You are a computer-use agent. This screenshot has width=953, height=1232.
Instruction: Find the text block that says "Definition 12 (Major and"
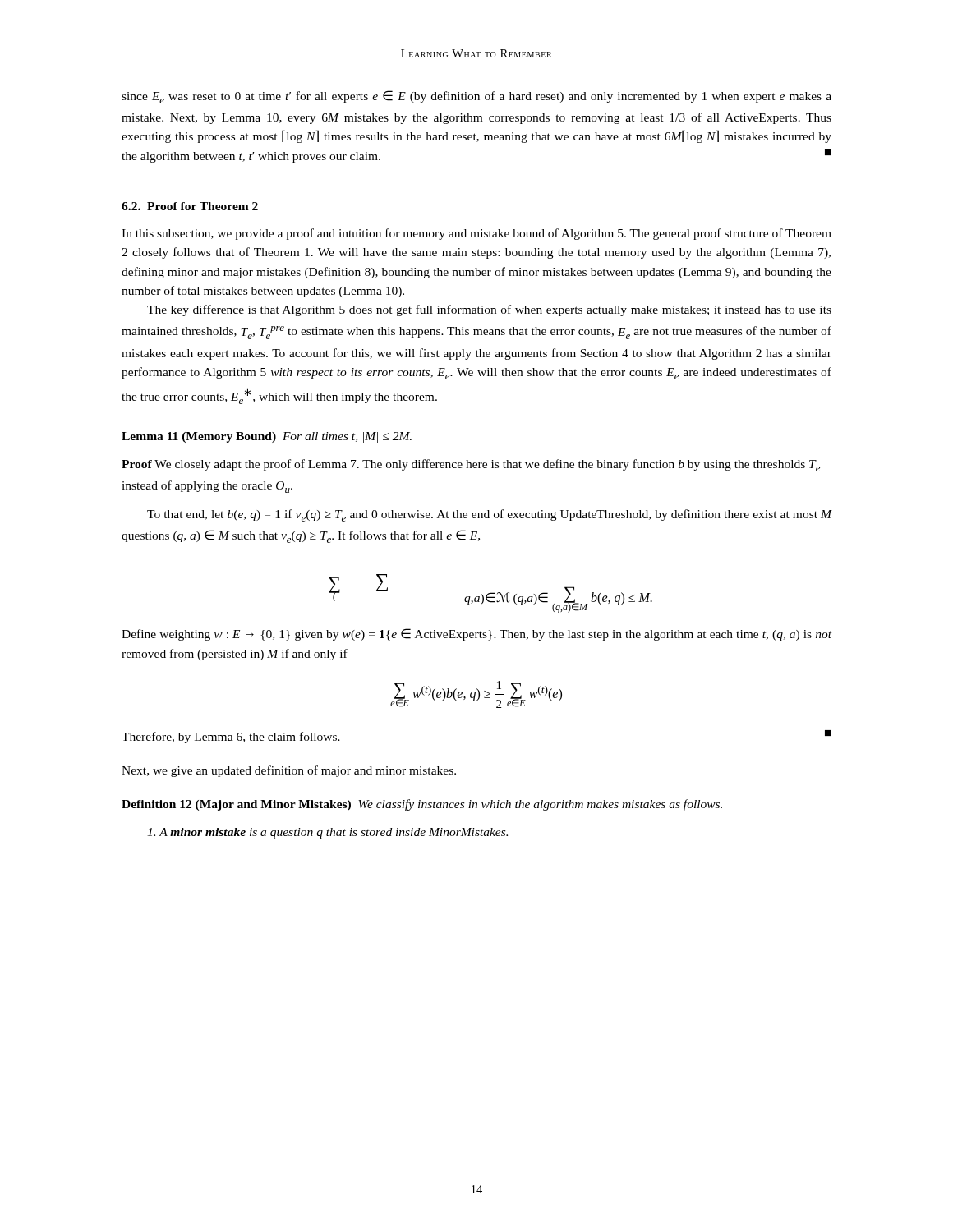[x=476, y=804]
